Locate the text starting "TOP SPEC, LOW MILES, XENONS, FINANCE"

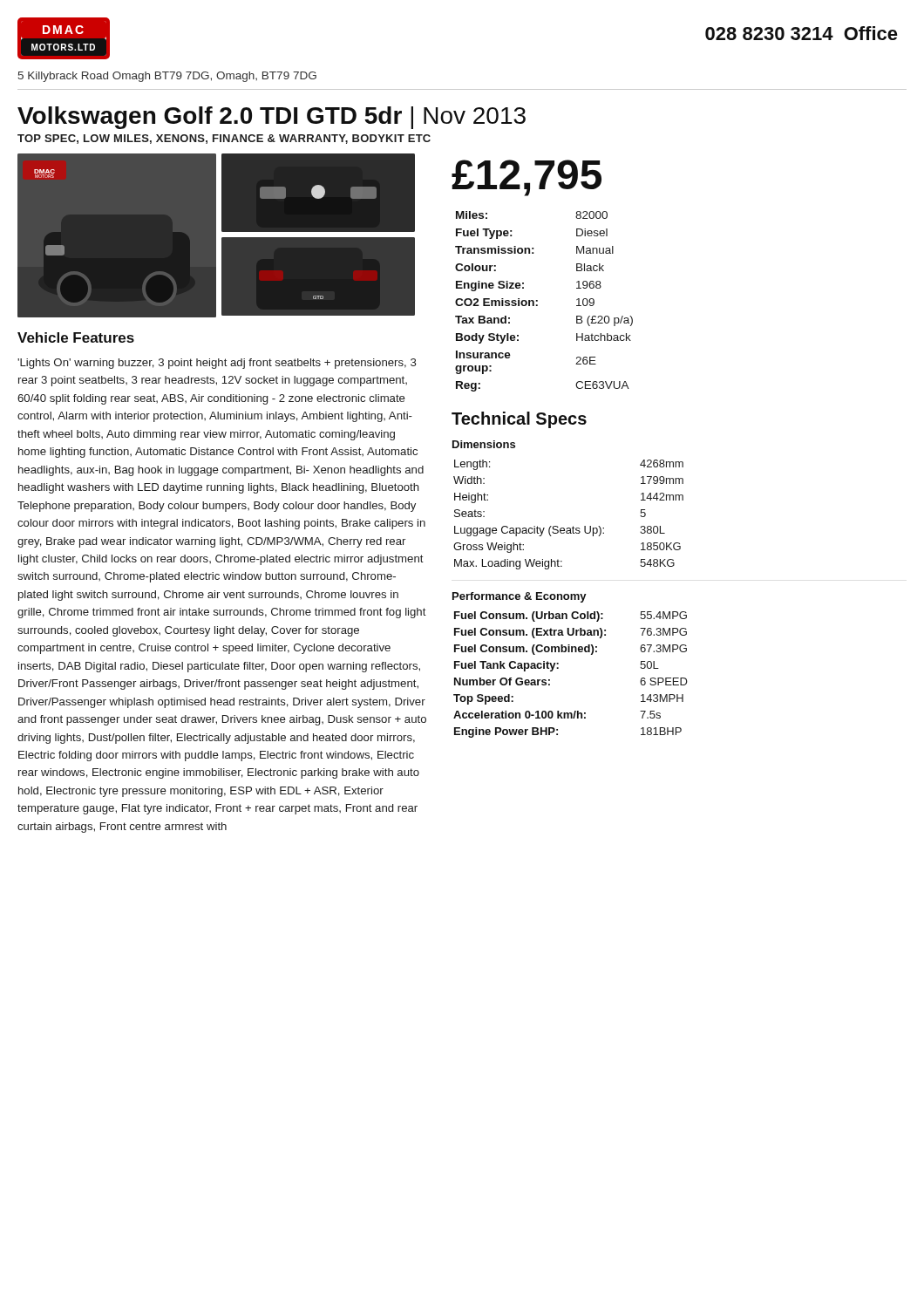[224, 138]
